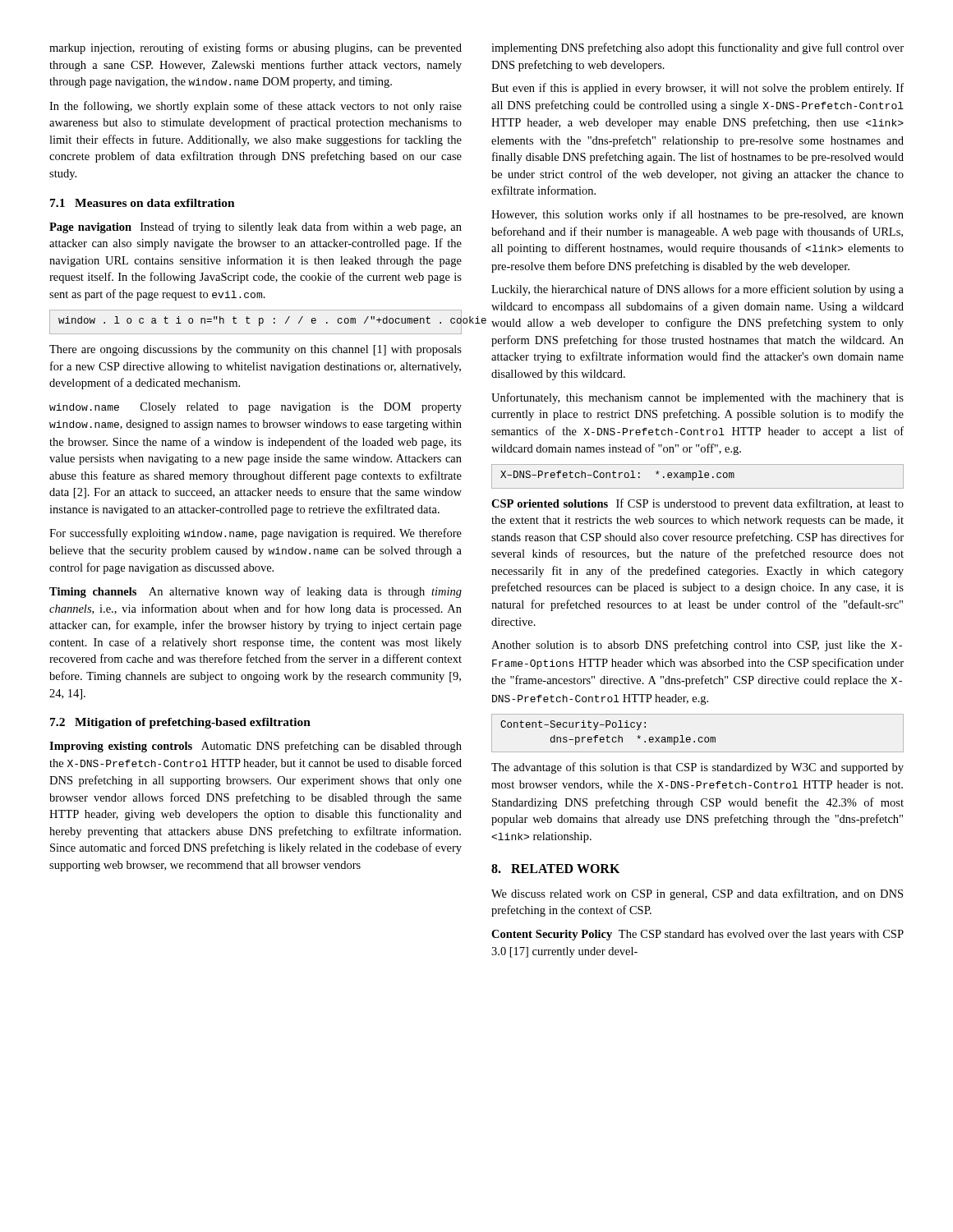The height and width of the screenshot is (1232, 953).
Task: Click on the region starting "window . l o c"
Action: 255,322
